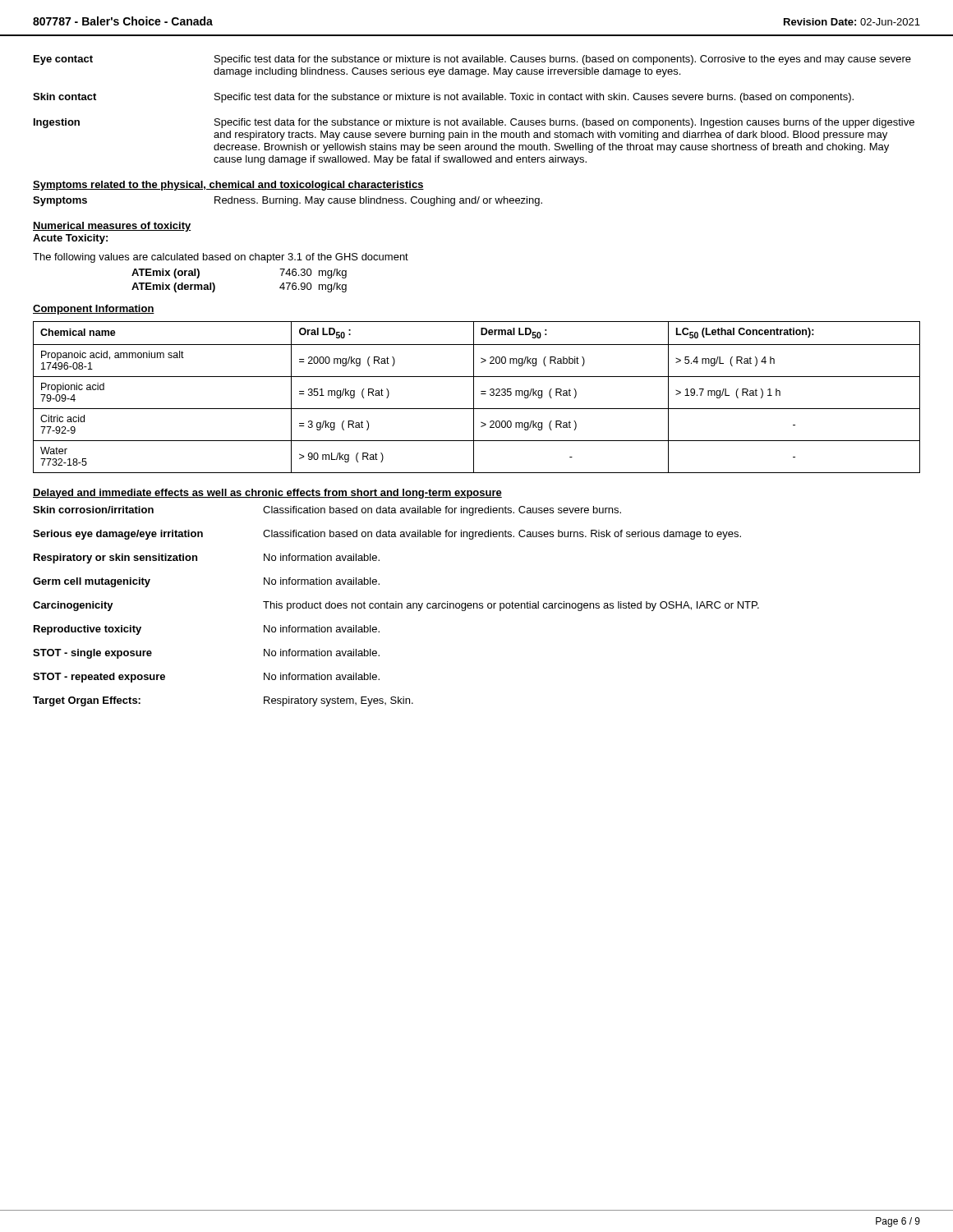Viewport: 953px width, 1232px height.
Task: Find the block on this page that starts "Symptoms Redness. Burning. May cause"
Action: 476,200
